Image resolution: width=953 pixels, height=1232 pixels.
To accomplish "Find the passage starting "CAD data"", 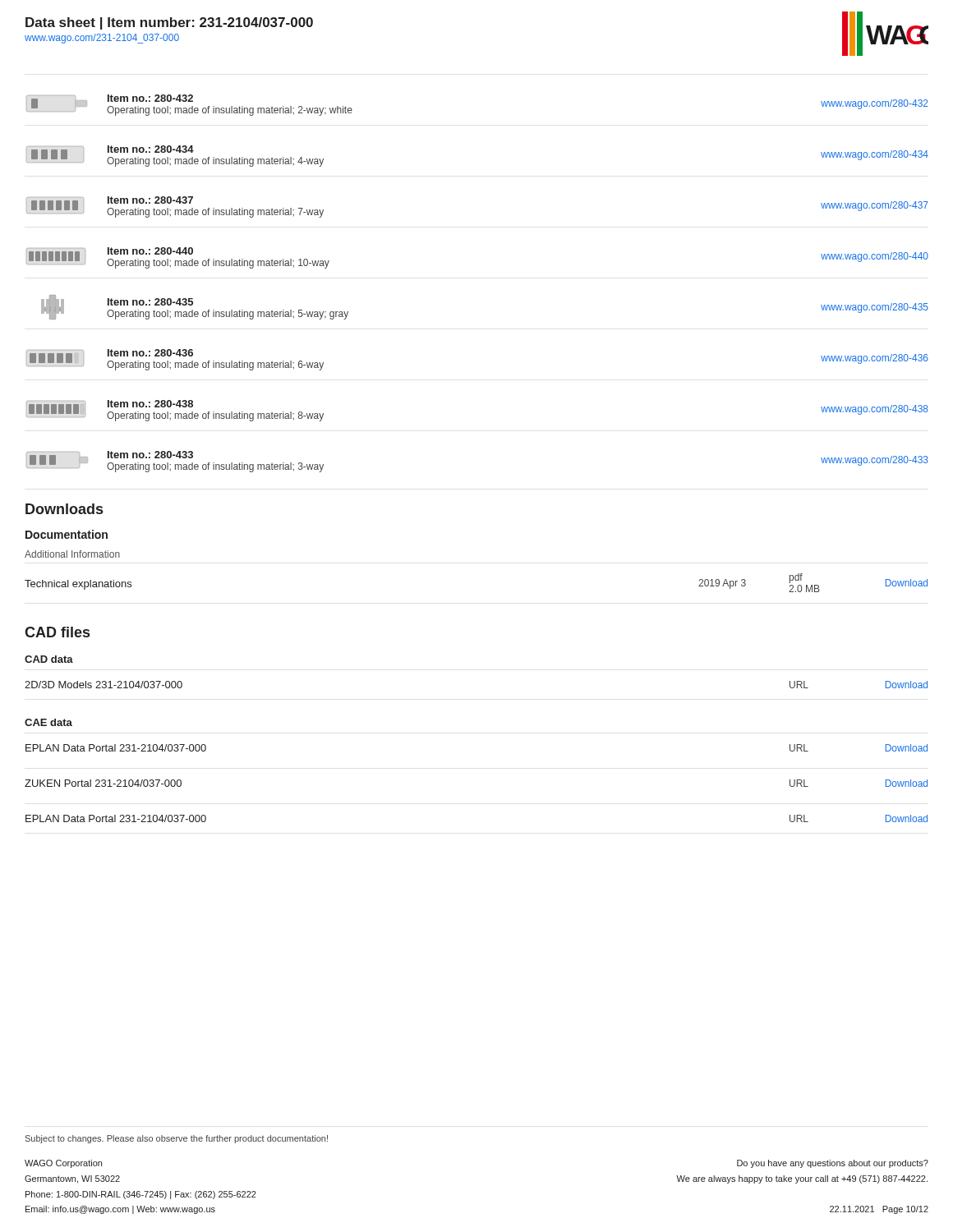I will 49,659.
